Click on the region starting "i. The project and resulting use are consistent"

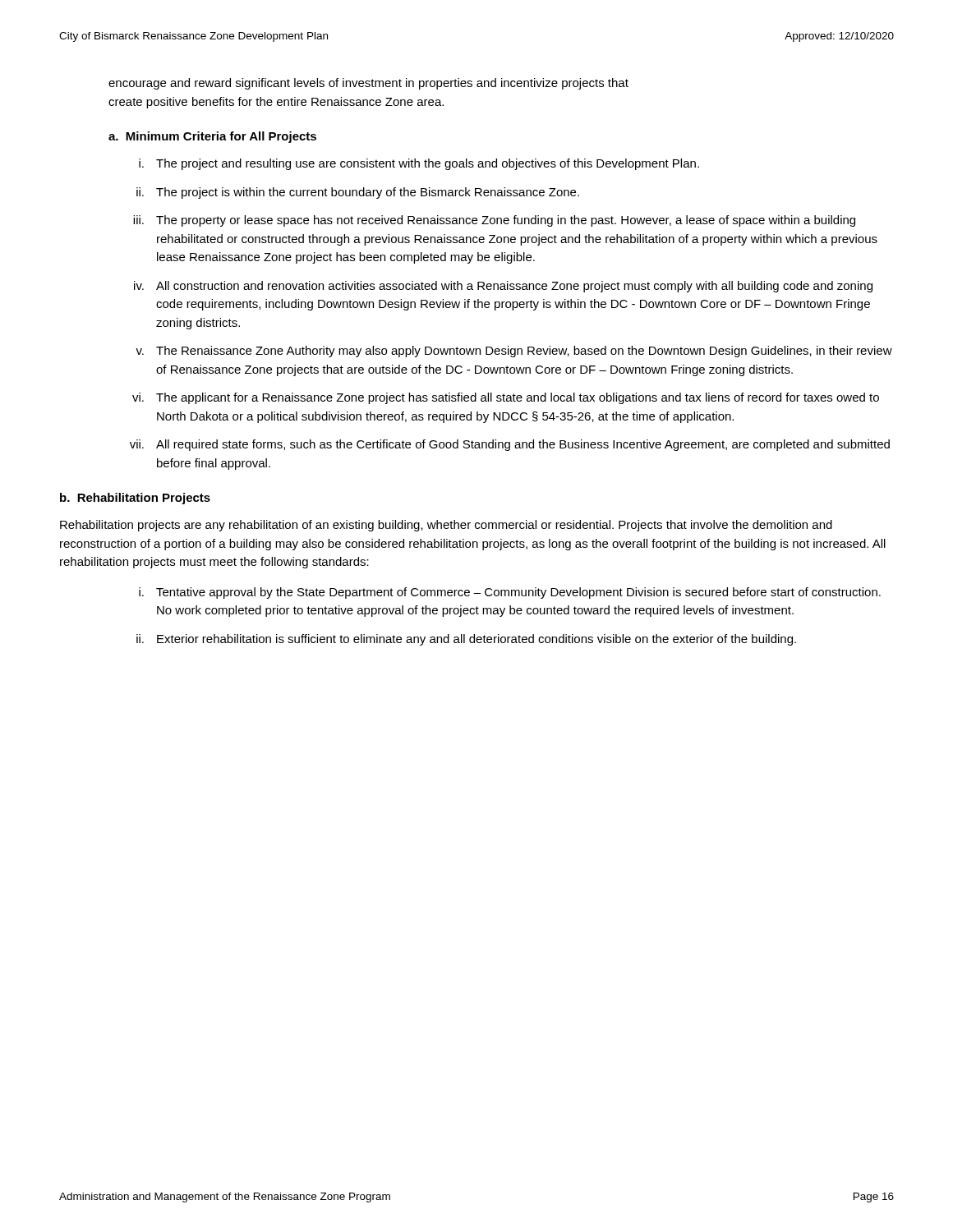501,164
